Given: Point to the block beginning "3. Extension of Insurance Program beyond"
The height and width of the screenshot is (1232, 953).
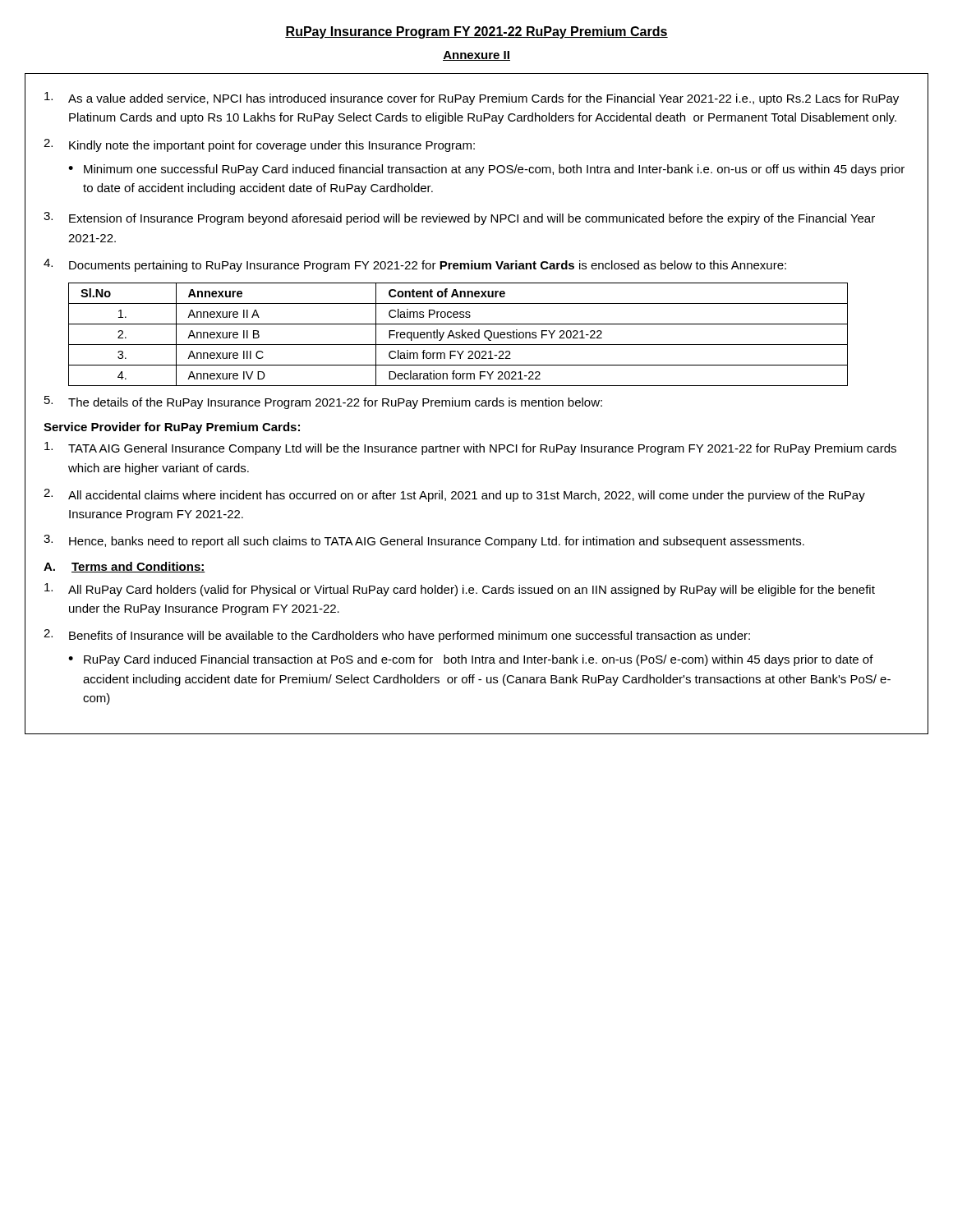Looking at the screenshot, I should pyautogui.click(x=476, y=228).
